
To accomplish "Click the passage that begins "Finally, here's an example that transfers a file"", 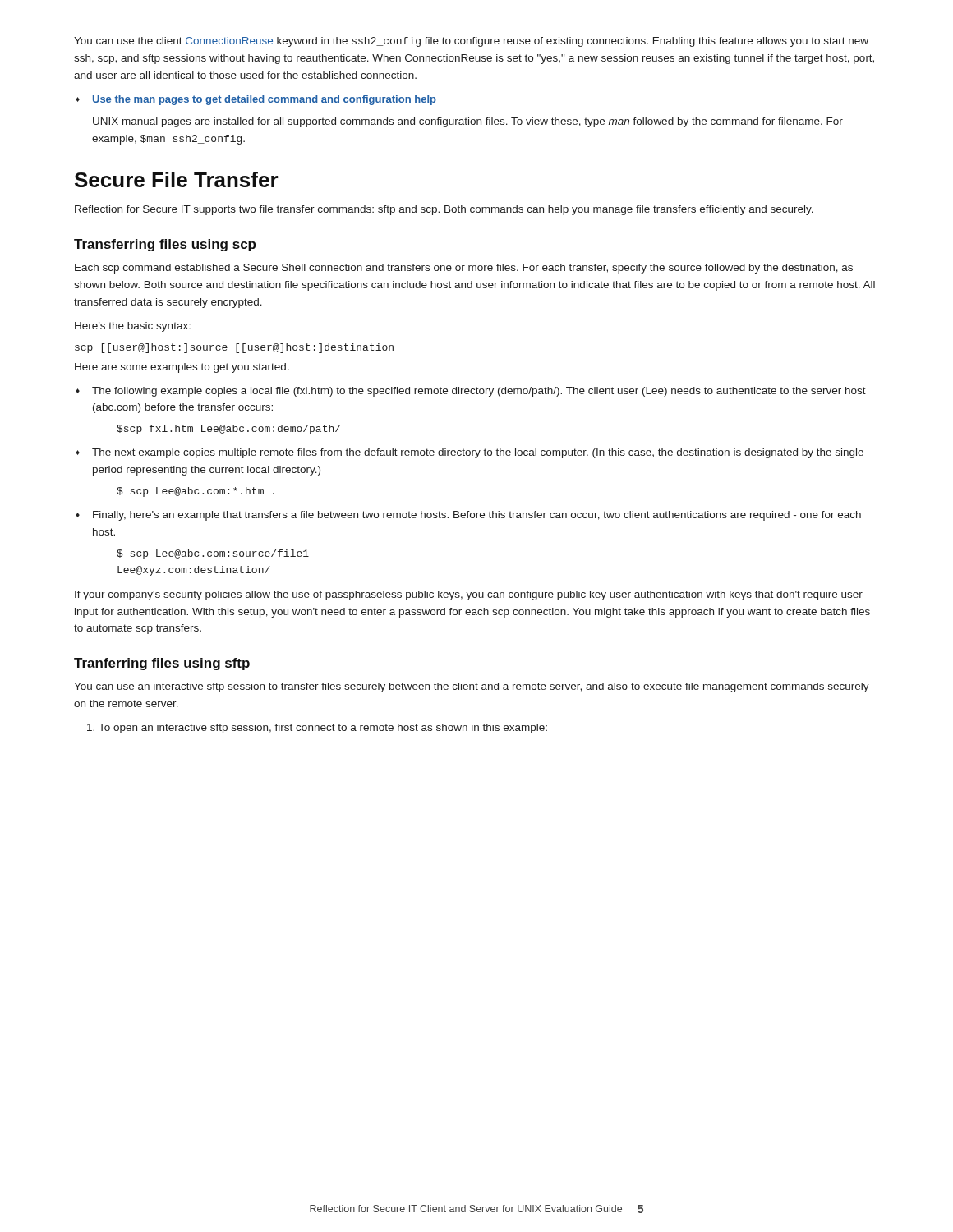I will tap(477, 516).
